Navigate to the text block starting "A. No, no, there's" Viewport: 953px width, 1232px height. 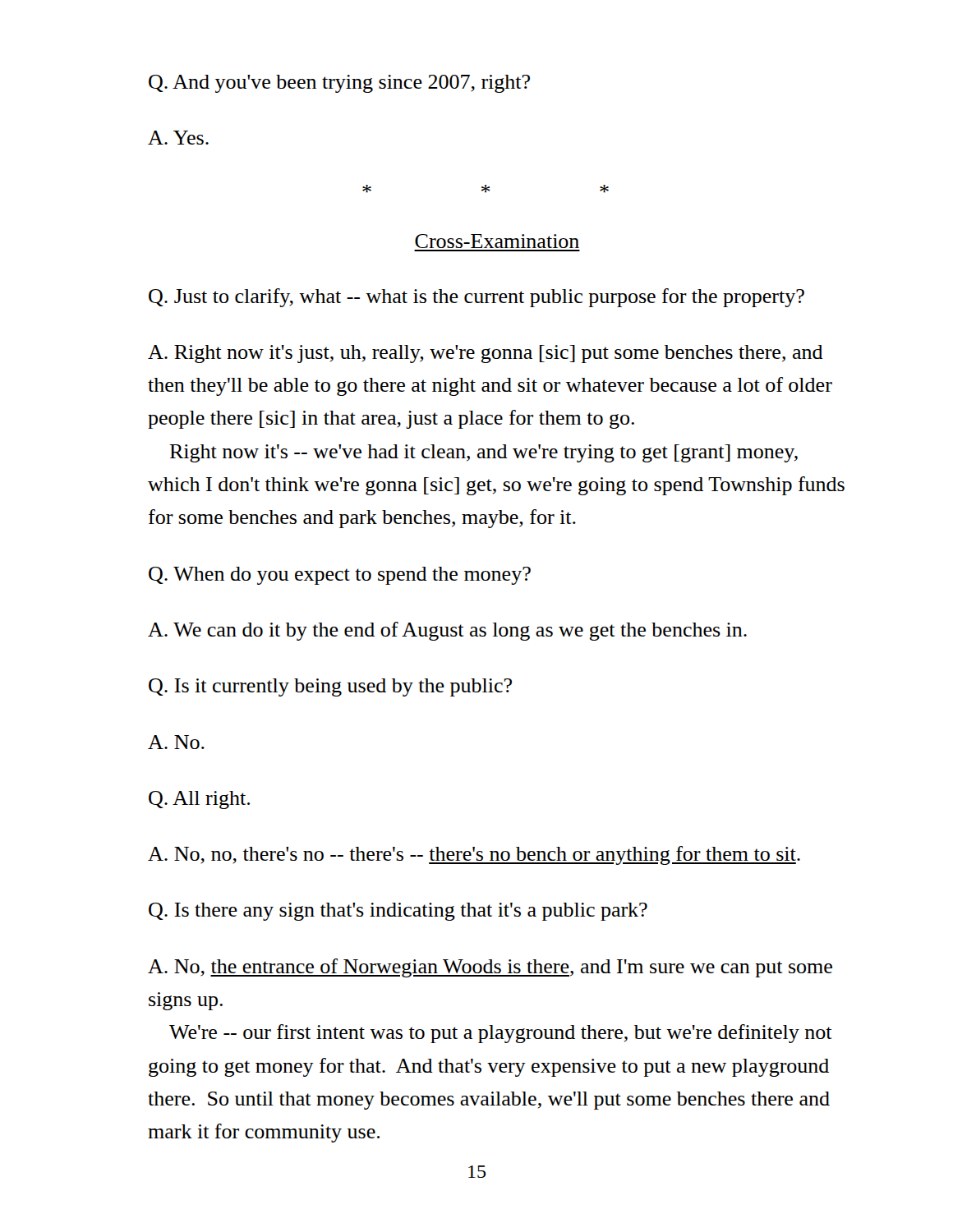(475, 854)
